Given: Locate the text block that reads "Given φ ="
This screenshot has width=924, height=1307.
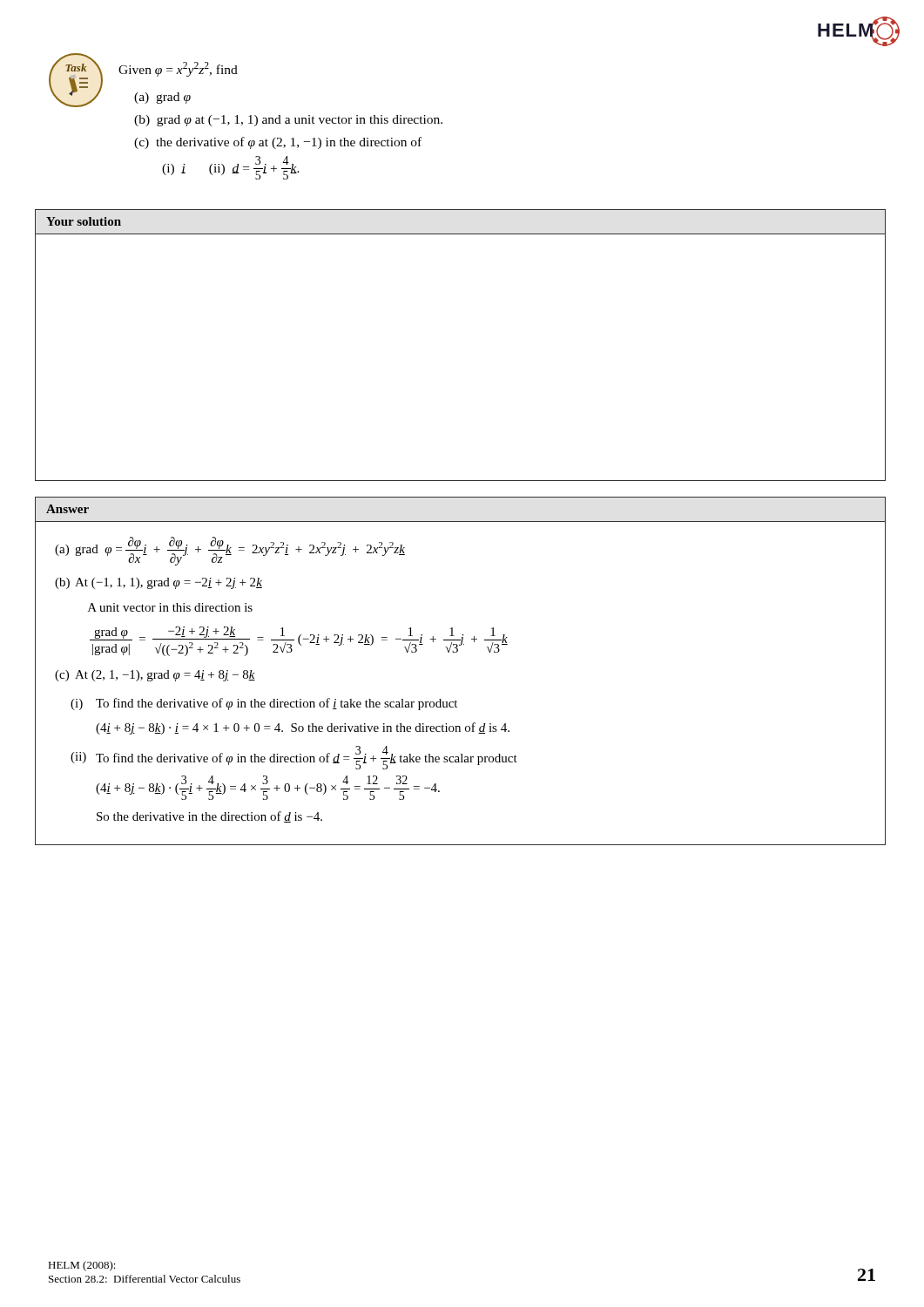Looking at the screenshot, I should [x=178, y=68].
